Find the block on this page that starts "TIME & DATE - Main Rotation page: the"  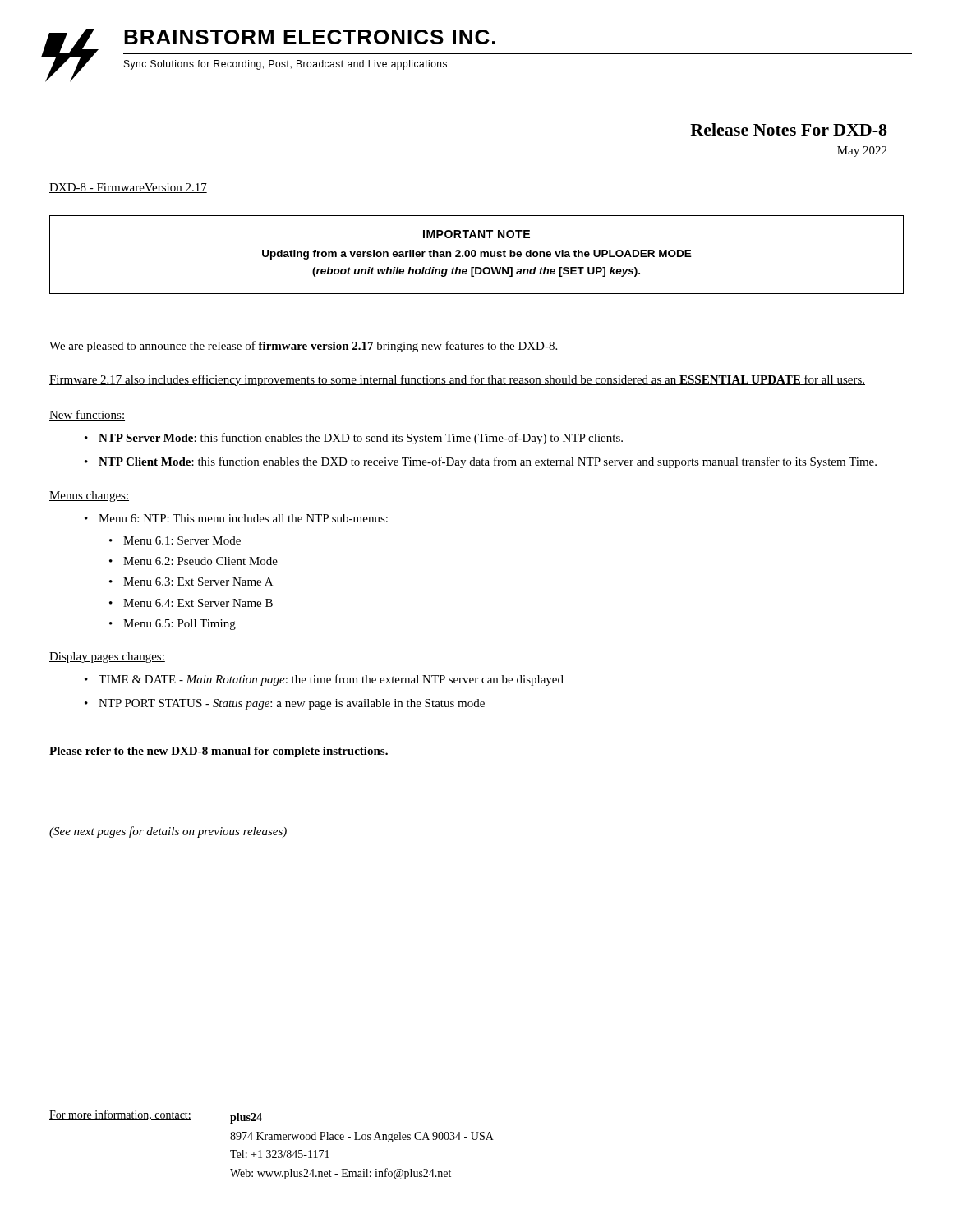coord(331,679)
